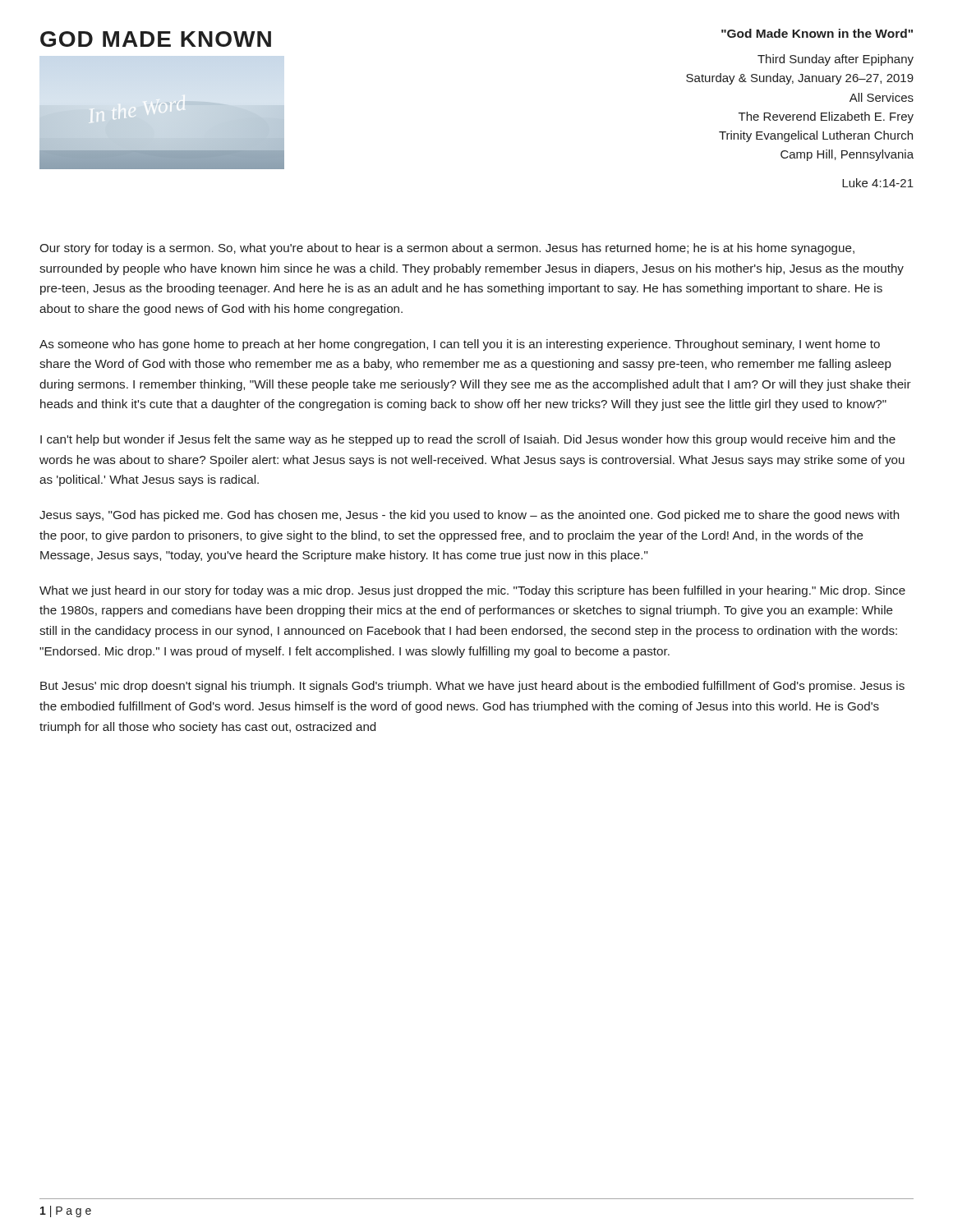The image size is (953, 1232).
Task: Click on the block starting "What we just heard in our story for"
Action: (x=472, y=620)
